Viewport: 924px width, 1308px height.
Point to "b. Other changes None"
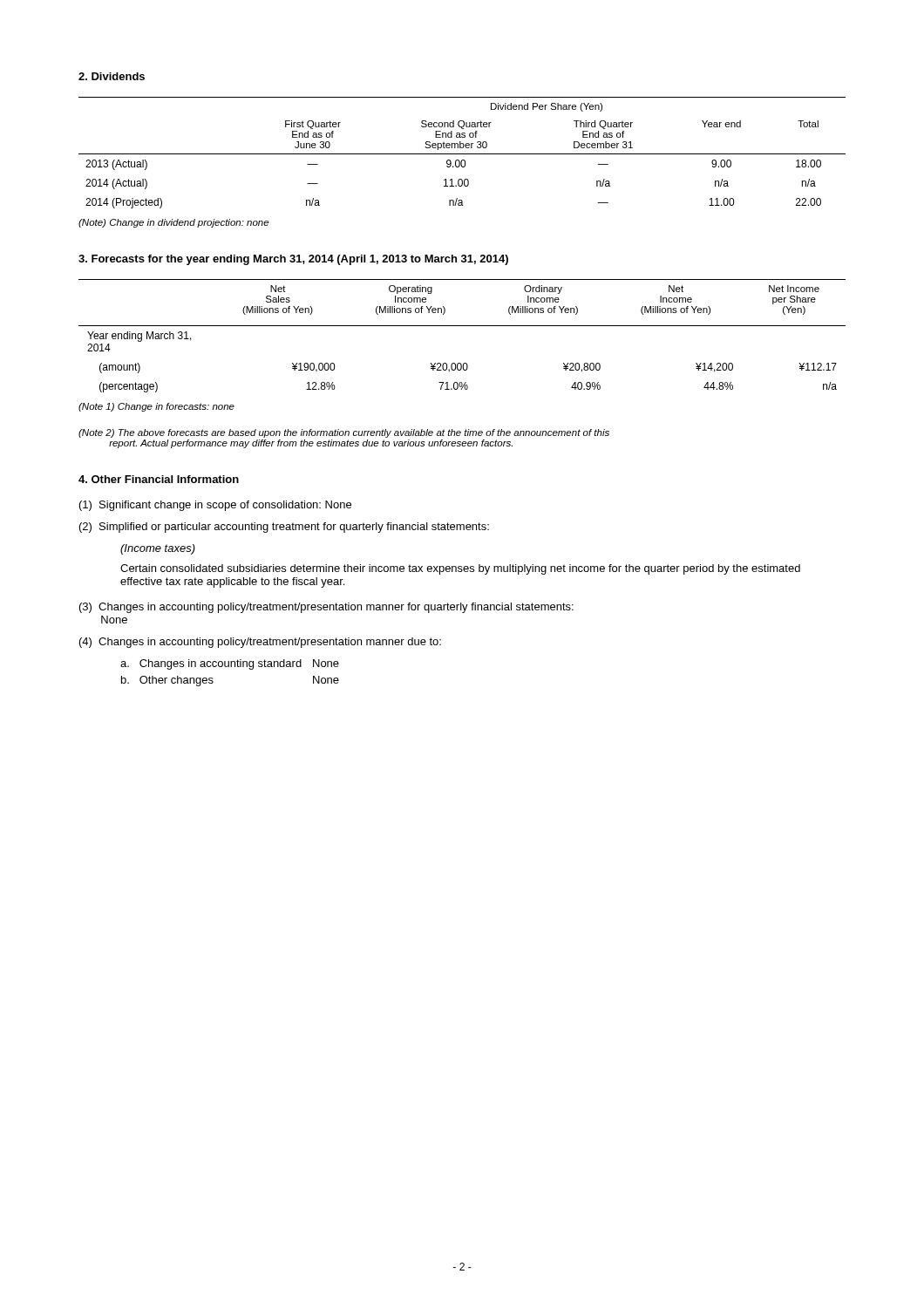click(x=163, y=681)
